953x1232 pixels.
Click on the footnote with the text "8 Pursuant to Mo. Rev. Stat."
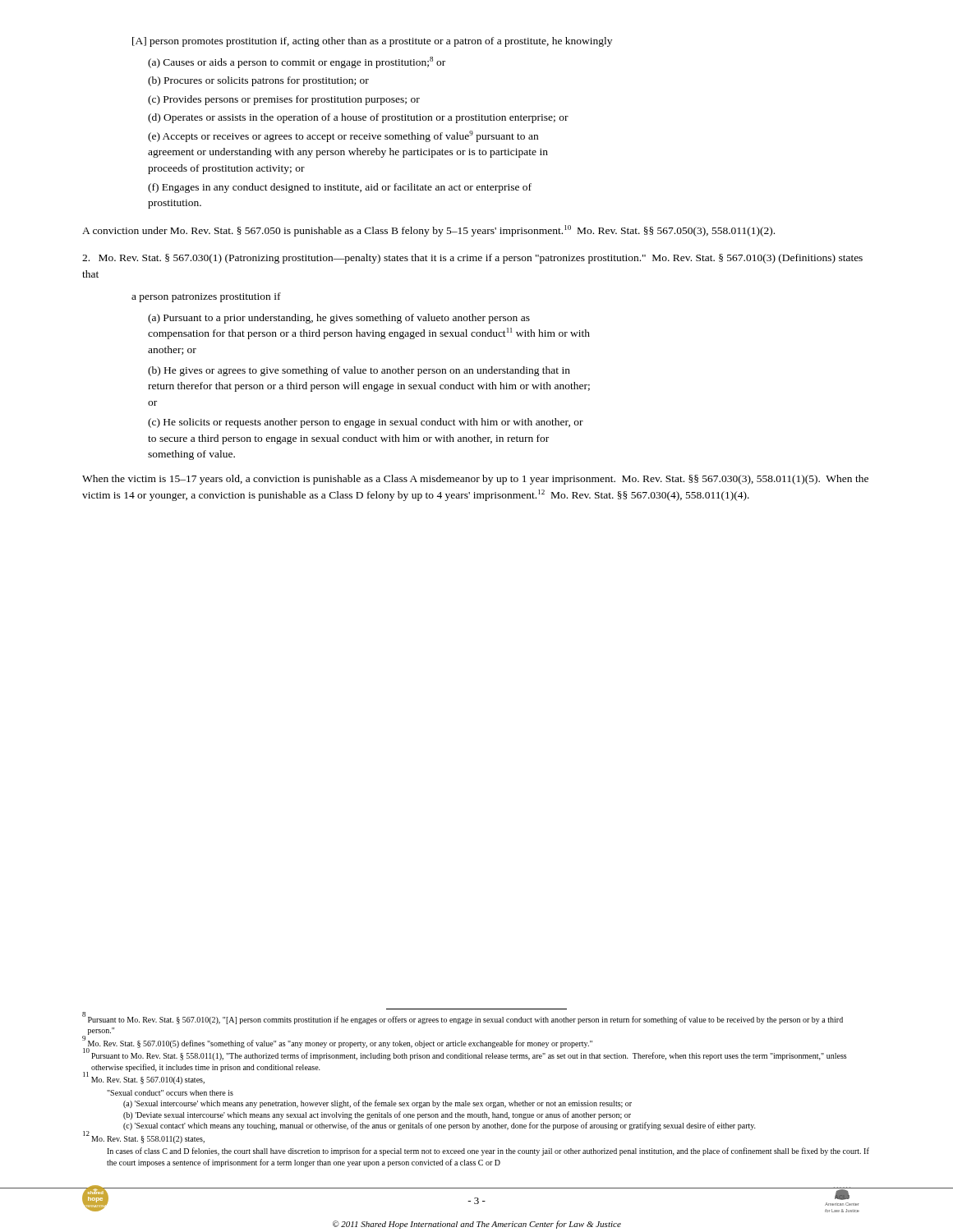[x=476, y=1025]
